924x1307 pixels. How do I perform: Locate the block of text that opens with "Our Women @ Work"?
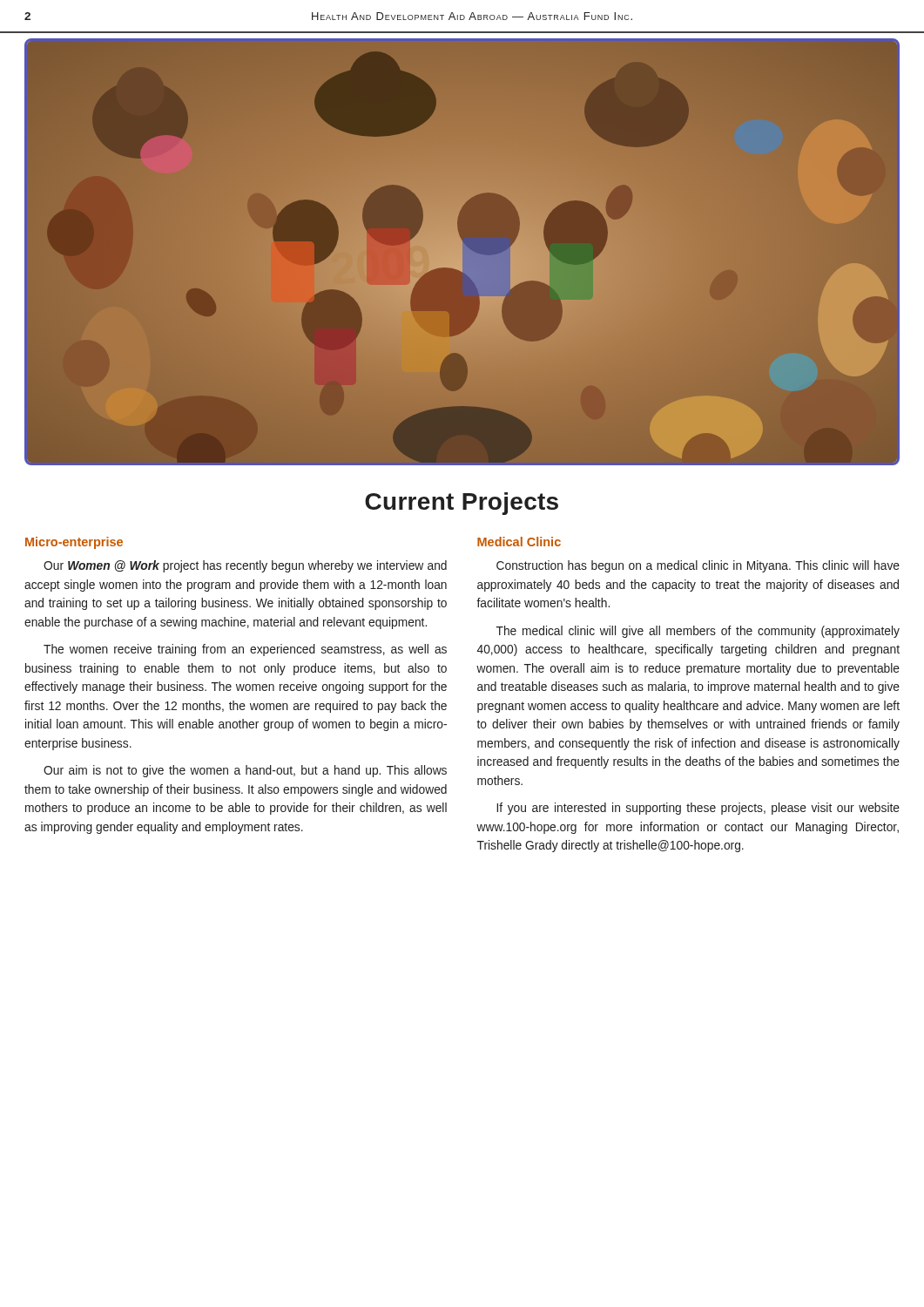236,594
